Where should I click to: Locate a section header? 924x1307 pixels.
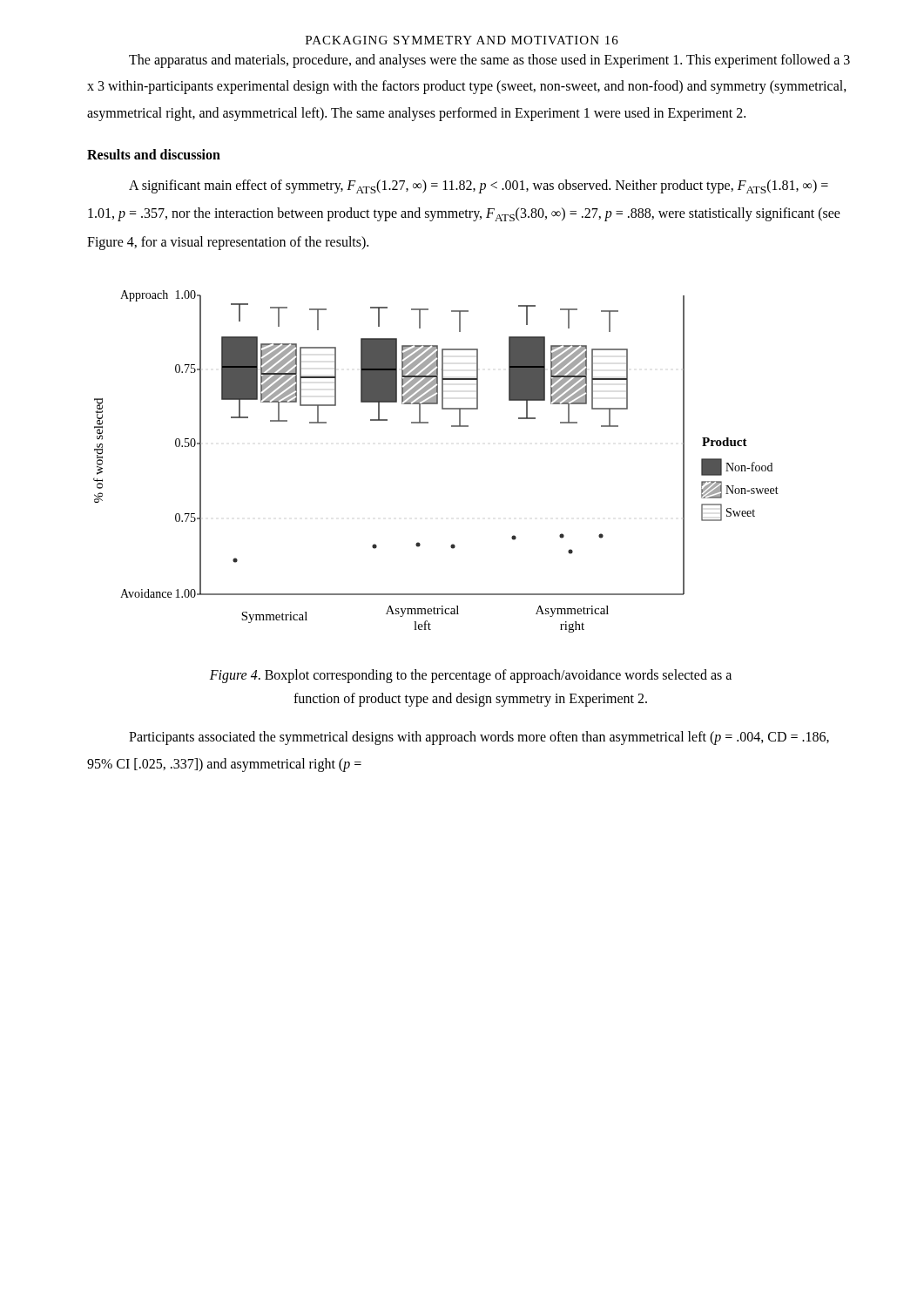click(x=154, y=155)
